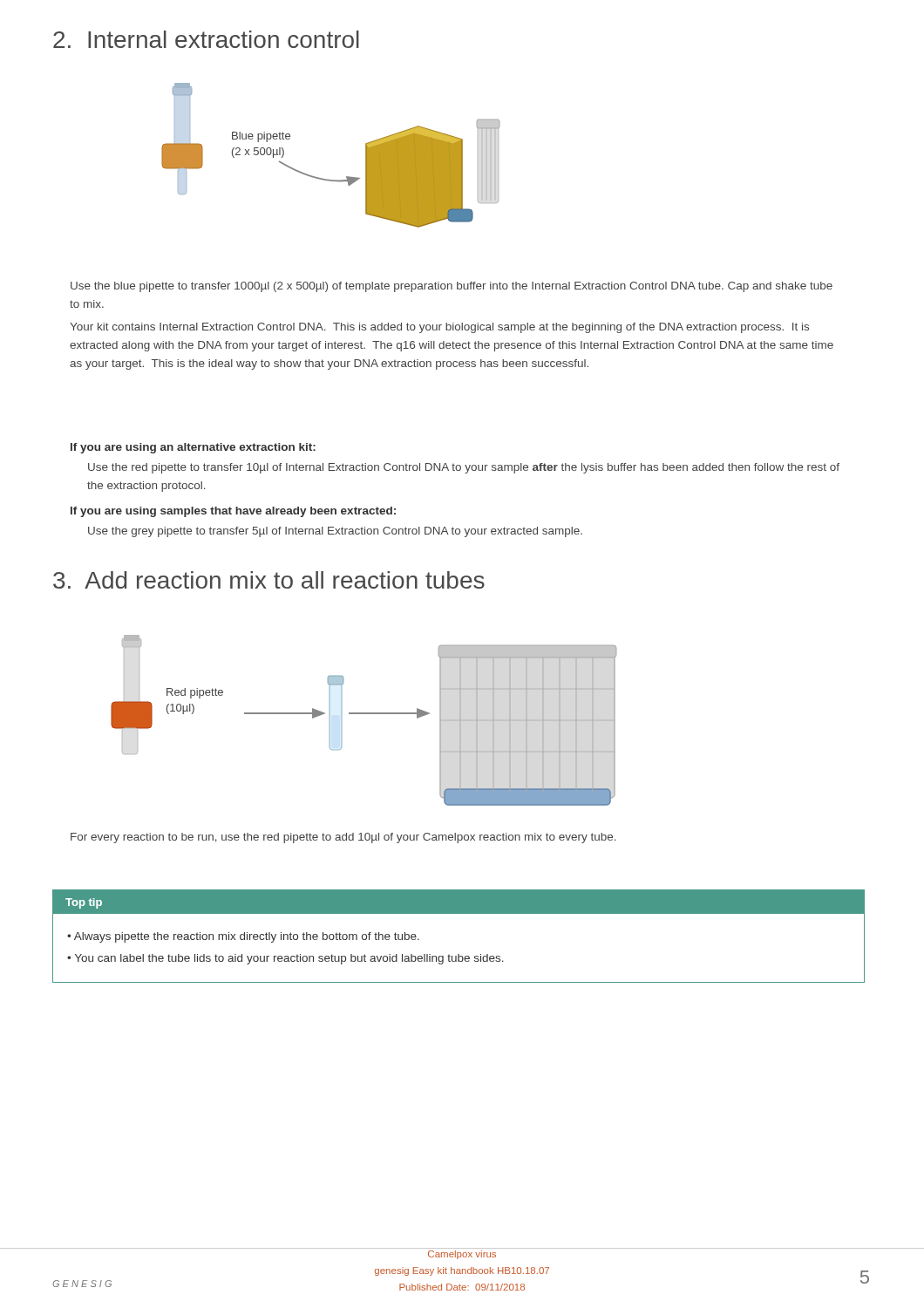This screenshot has height=1308, width=924.
Task: Point to the block beginning "Top tip • Always pipette the"
Action: (x=458, y=936)
